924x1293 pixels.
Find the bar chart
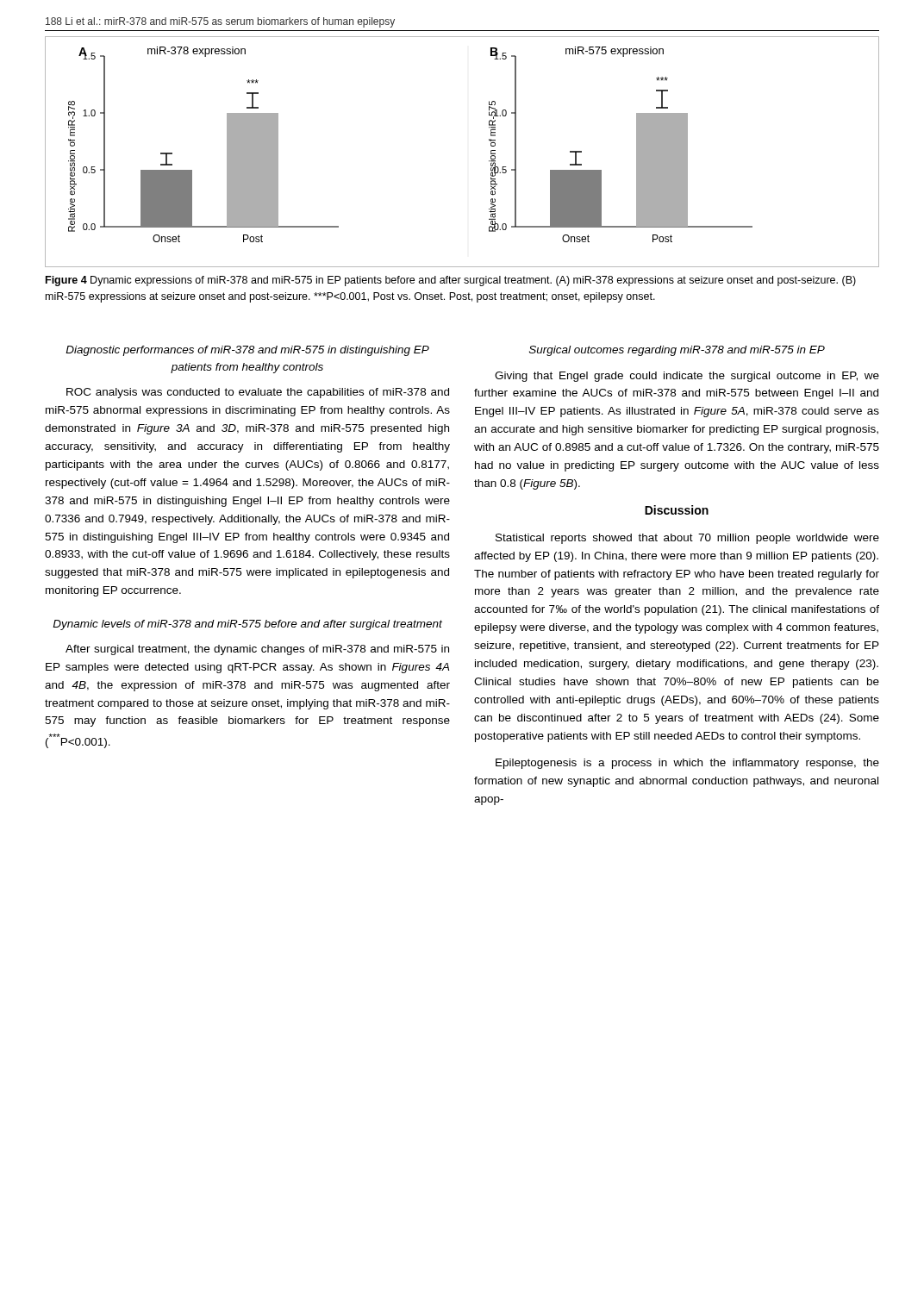pos(462,152)
